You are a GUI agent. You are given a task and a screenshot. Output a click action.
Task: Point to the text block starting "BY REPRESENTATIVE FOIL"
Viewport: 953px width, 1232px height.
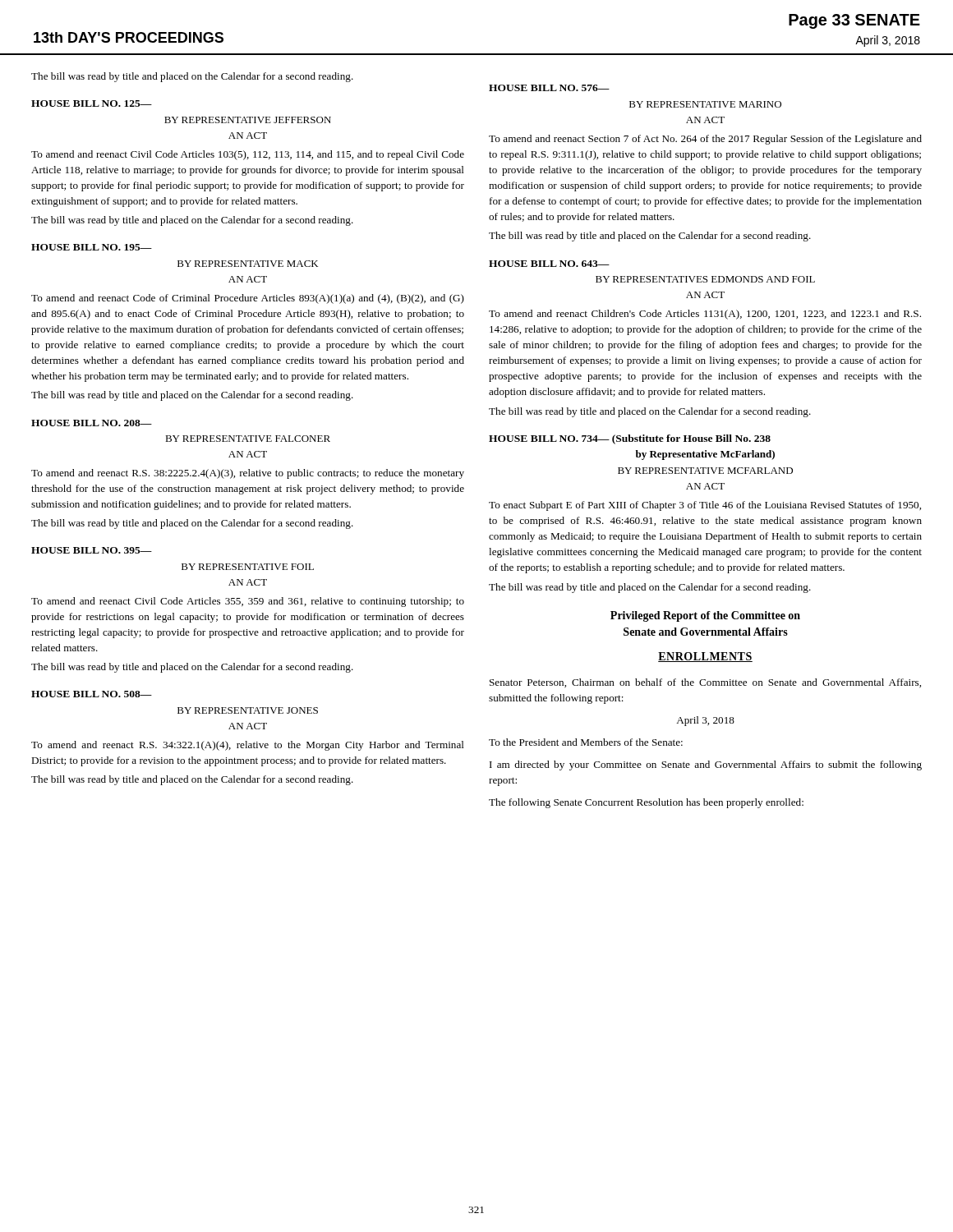click(248, 566)
